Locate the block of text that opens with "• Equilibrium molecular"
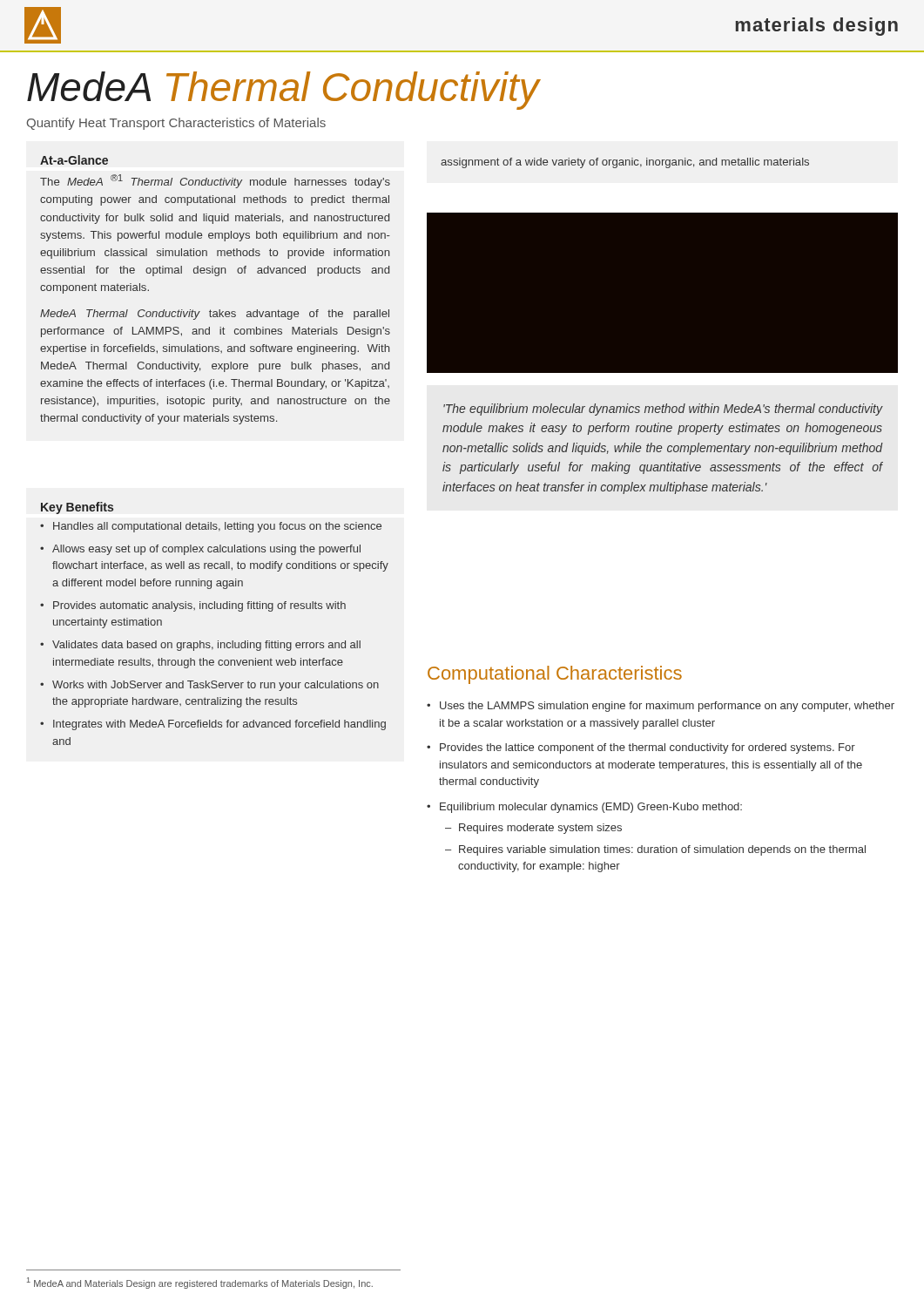Image resolution: width=924 pixels, height=1307 pixels. [x=662, y=836]
